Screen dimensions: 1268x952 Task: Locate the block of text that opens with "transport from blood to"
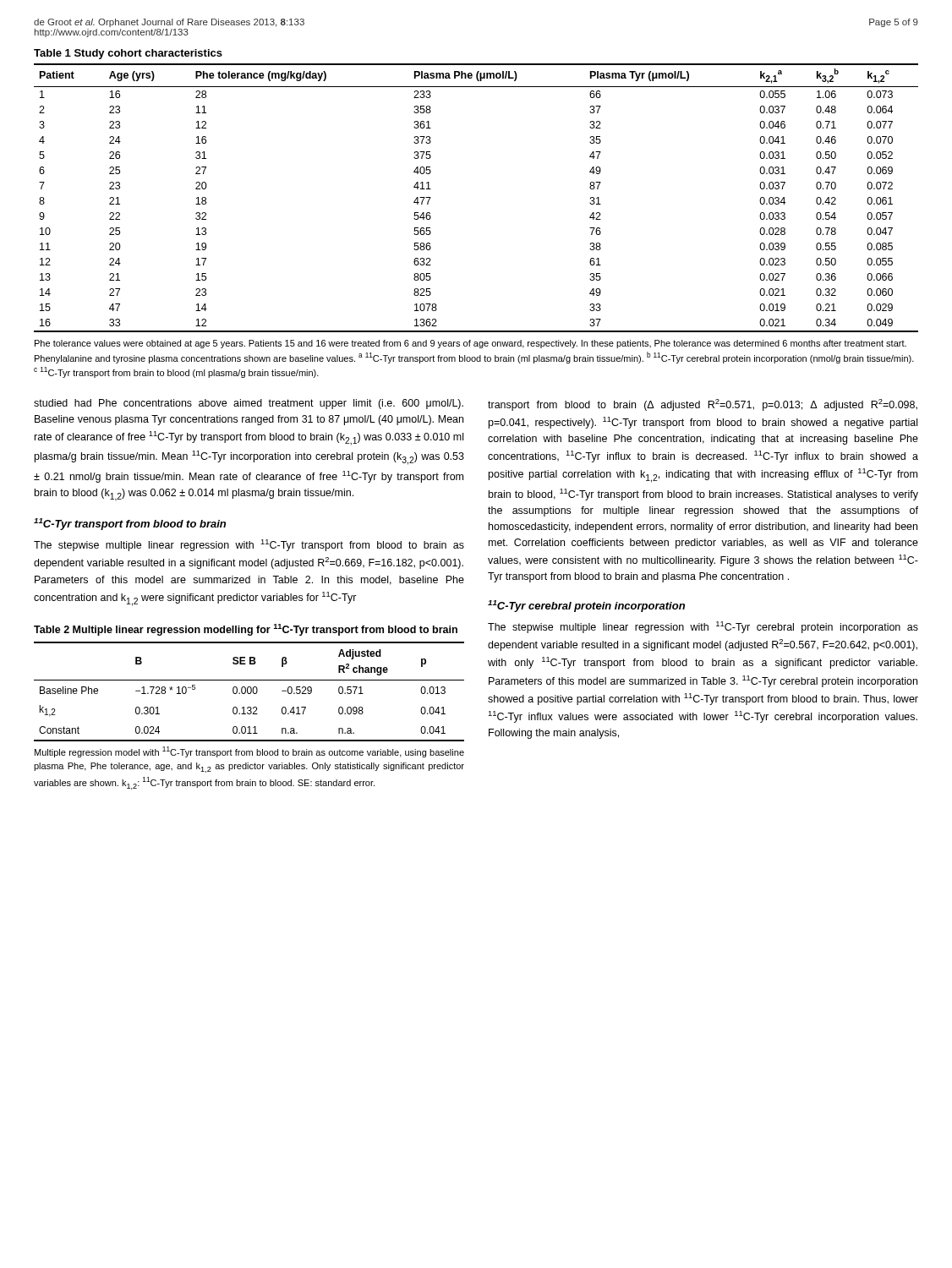pyautogui.click(x=703, y=490)
